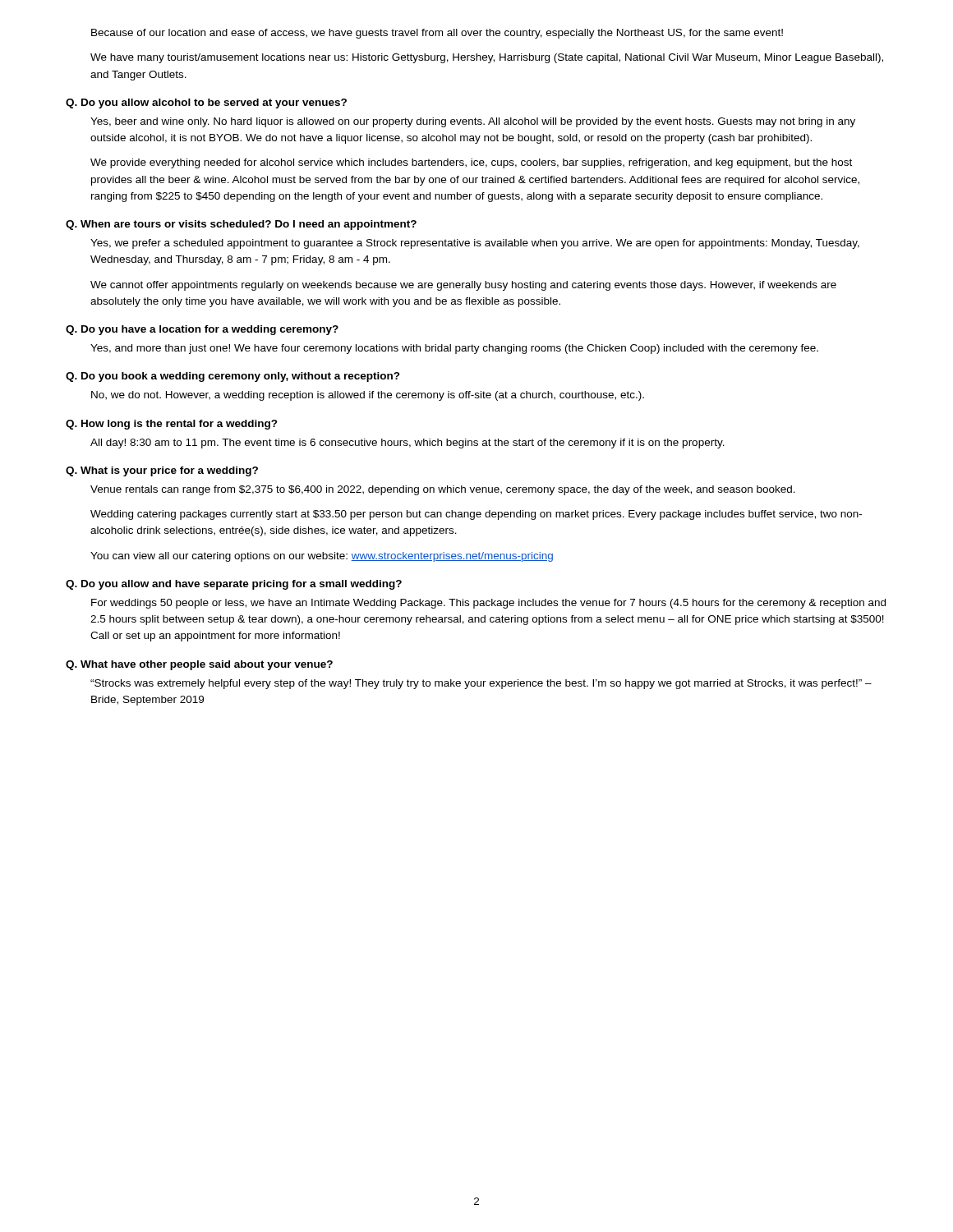This screenshot has width=953, height=1232.
Task: Find the block starting "Q. Do you book"
Action: (233, 376)
